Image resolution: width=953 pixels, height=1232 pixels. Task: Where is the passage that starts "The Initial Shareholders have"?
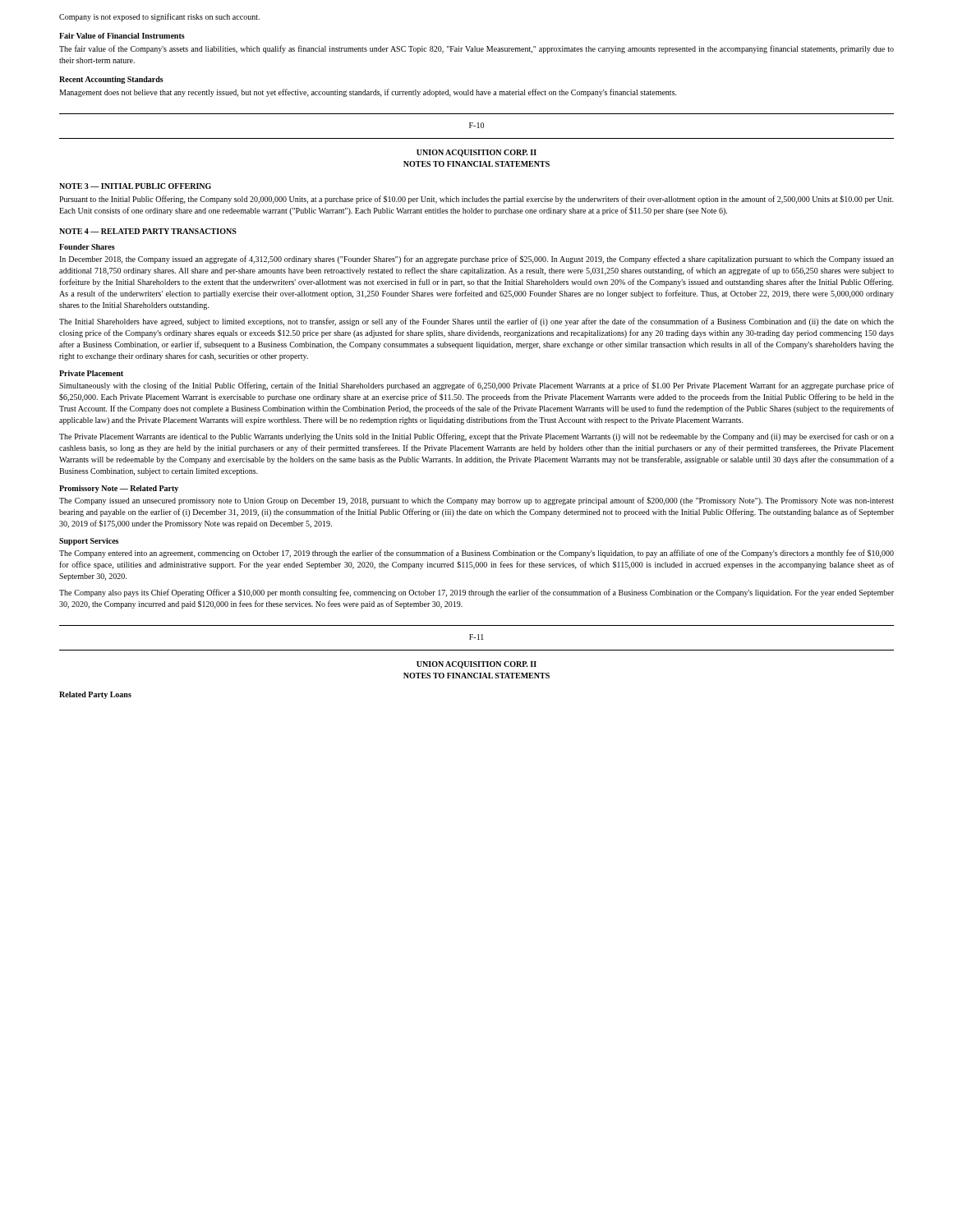(x=476, y=339)
